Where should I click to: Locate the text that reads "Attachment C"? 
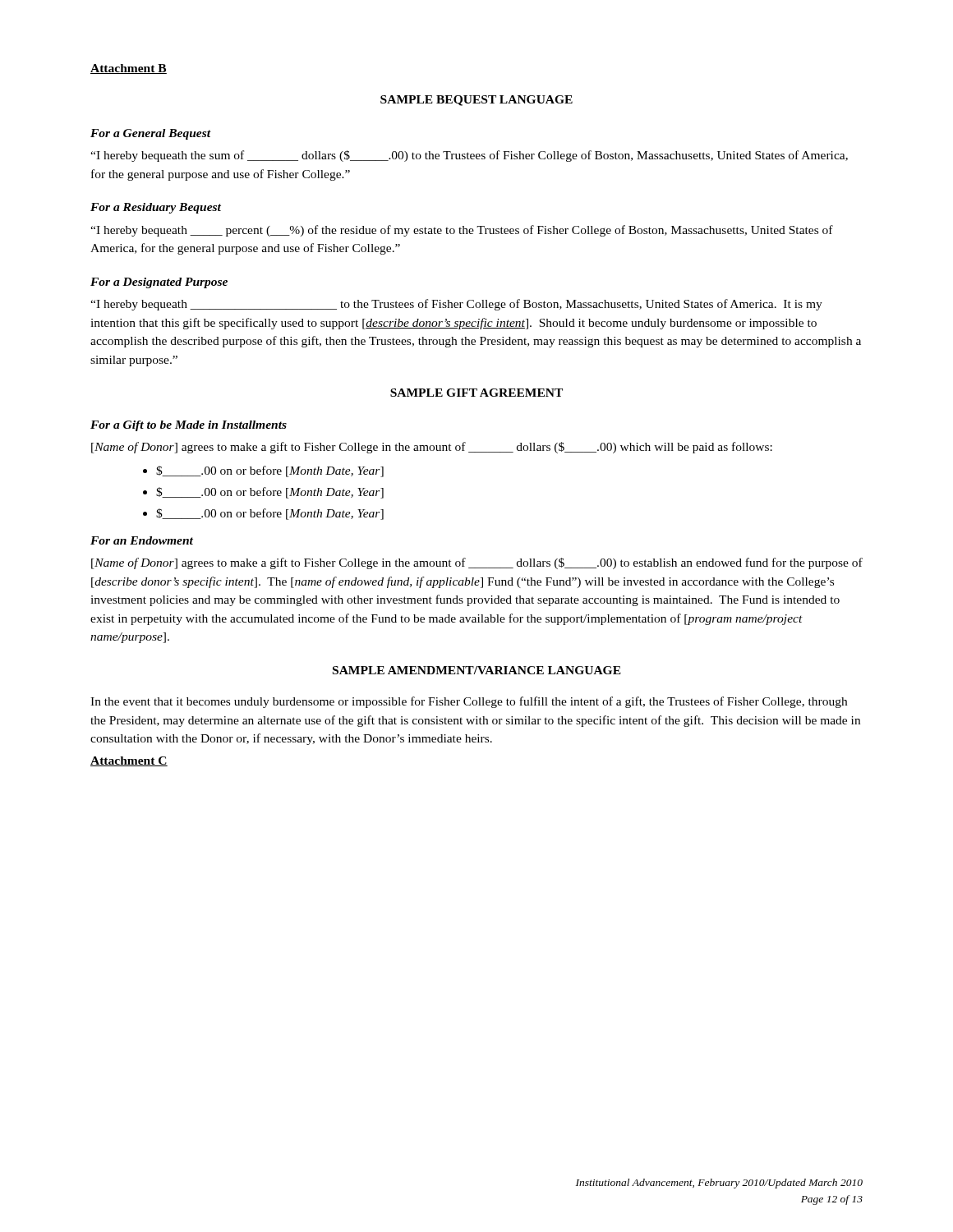(129, 760)
